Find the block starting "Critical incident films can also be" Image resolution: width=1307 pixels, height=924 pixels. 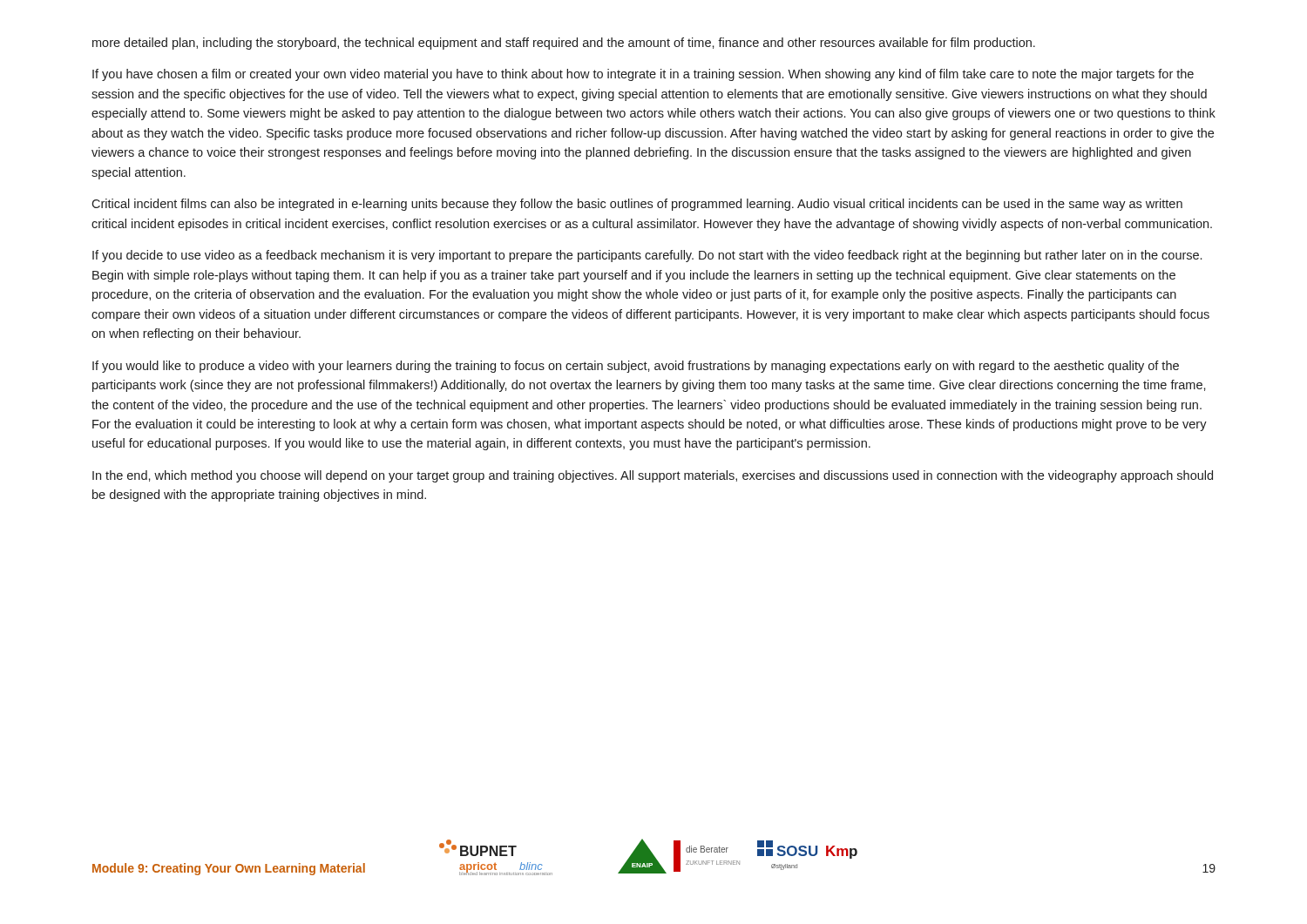(x=652, y=214)
